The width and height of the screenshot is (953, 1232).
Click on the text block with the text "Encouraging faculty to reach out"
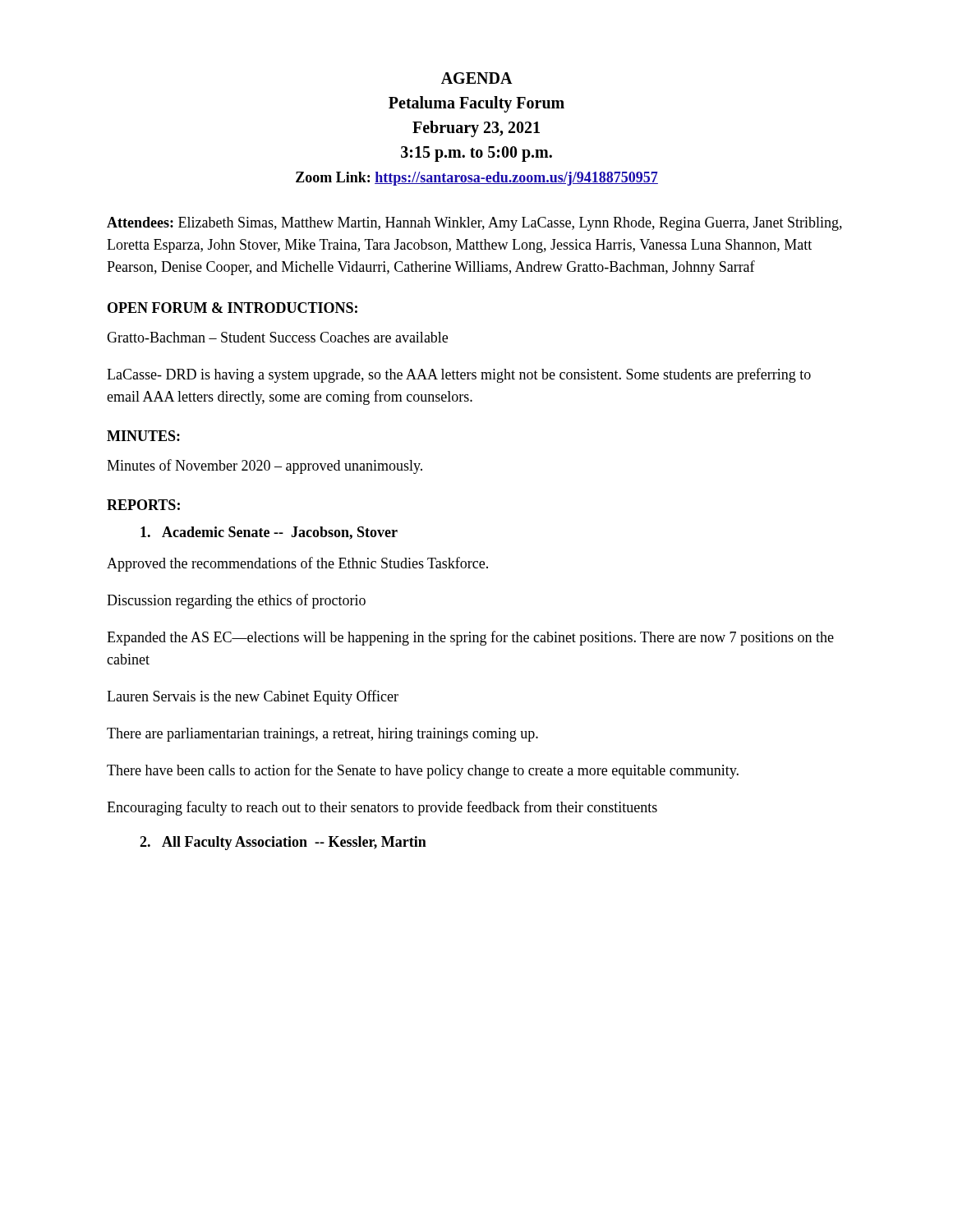point(382,807)
